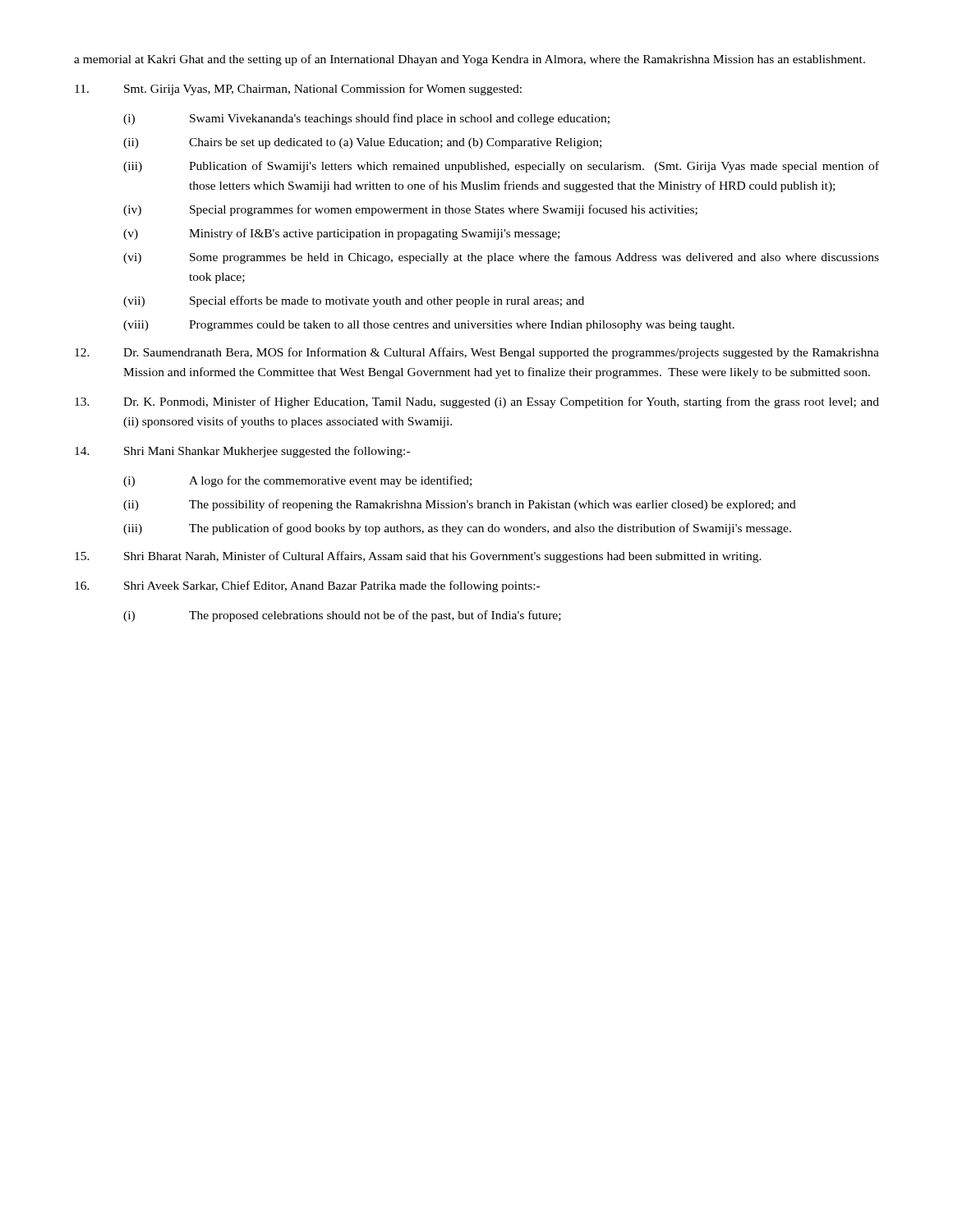
Task: Locate the list item that says "(iii) Publication of Swamiji's"
Action: pos(501,176)
